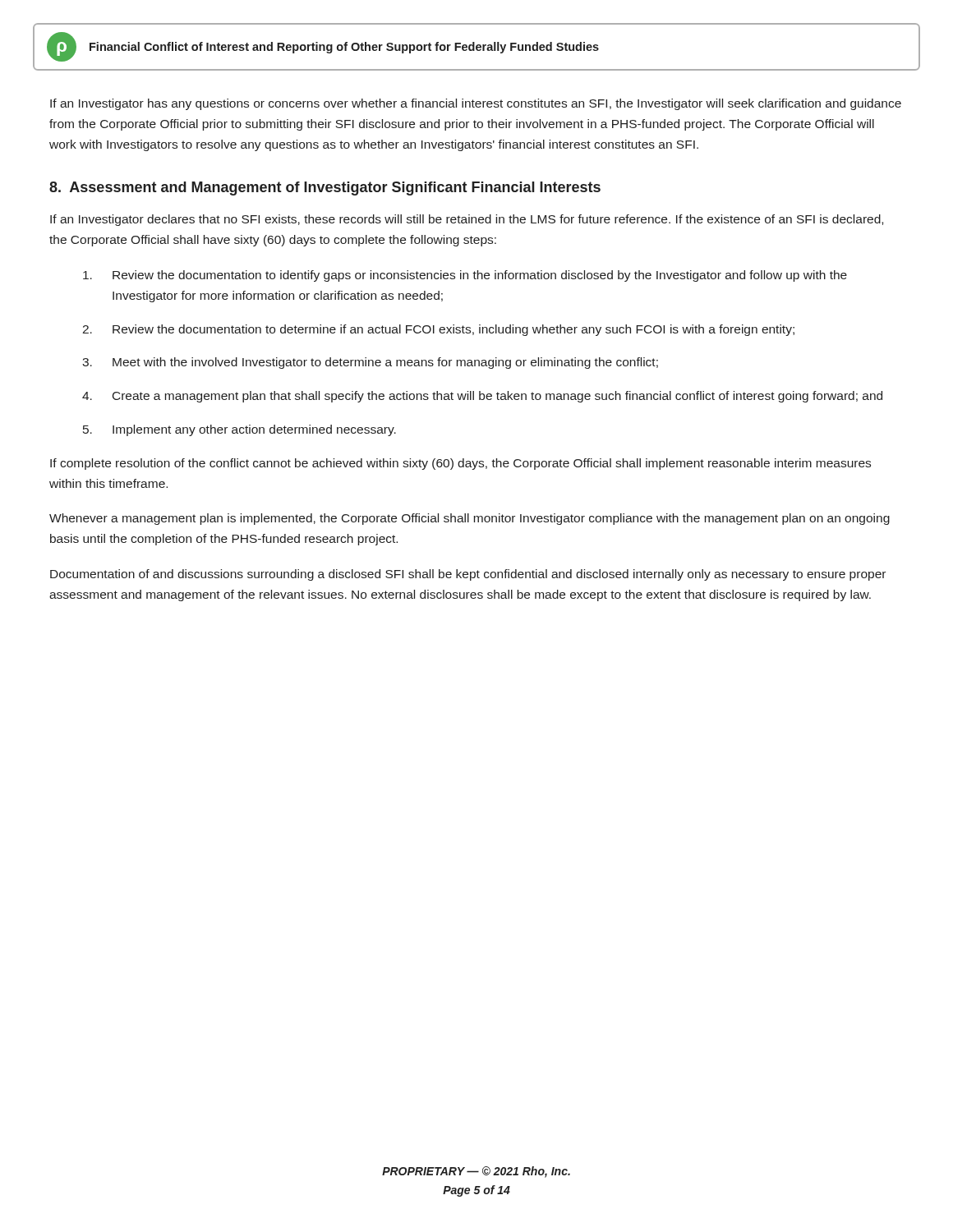Navigate to the element starting "3. Meet with the involved Investigator to determine"

(x=493, y=363)
